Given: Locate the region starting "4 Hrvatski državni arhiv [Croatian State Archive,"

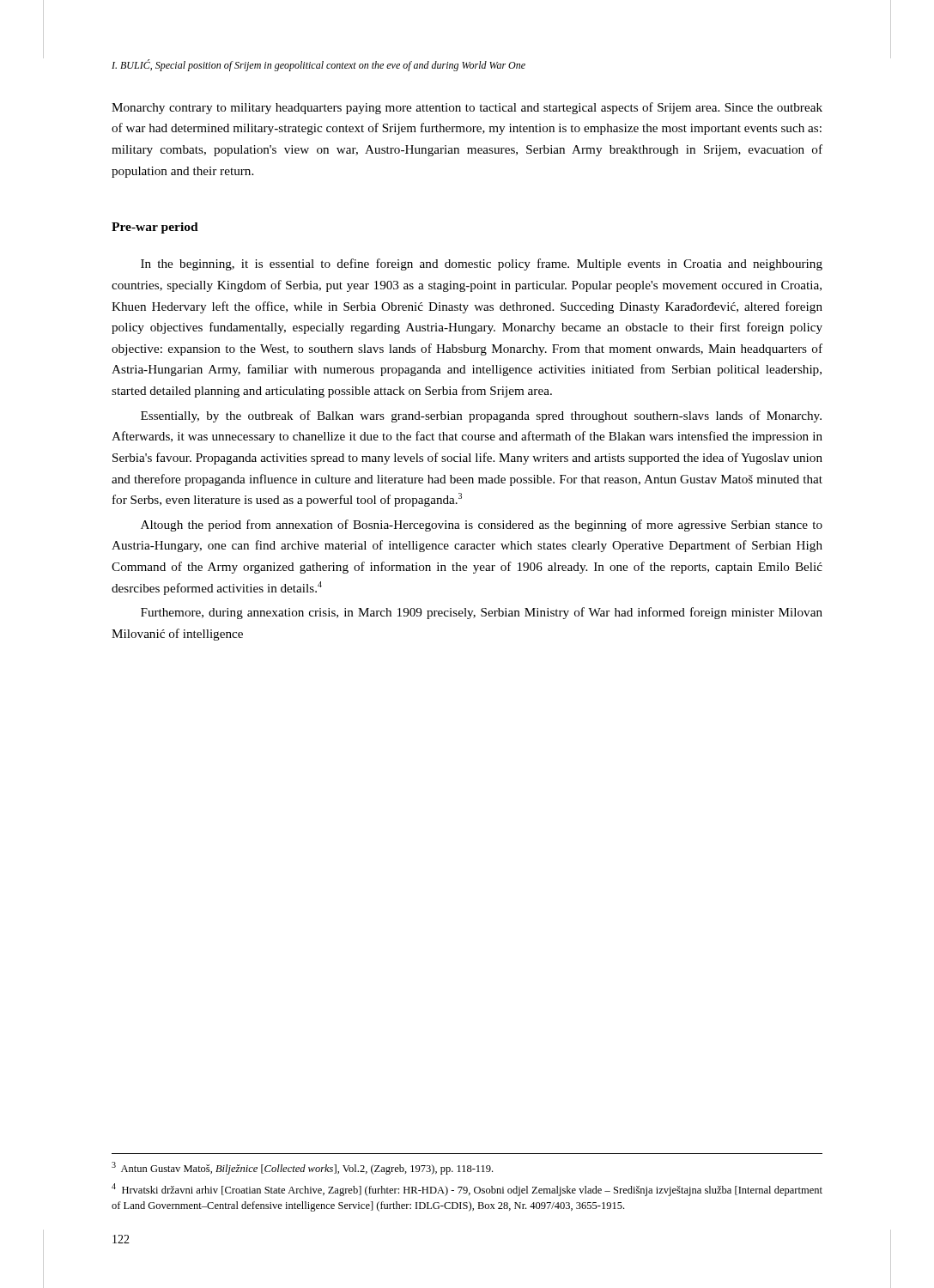Looking at the screenshot, I should [467, 1197].
